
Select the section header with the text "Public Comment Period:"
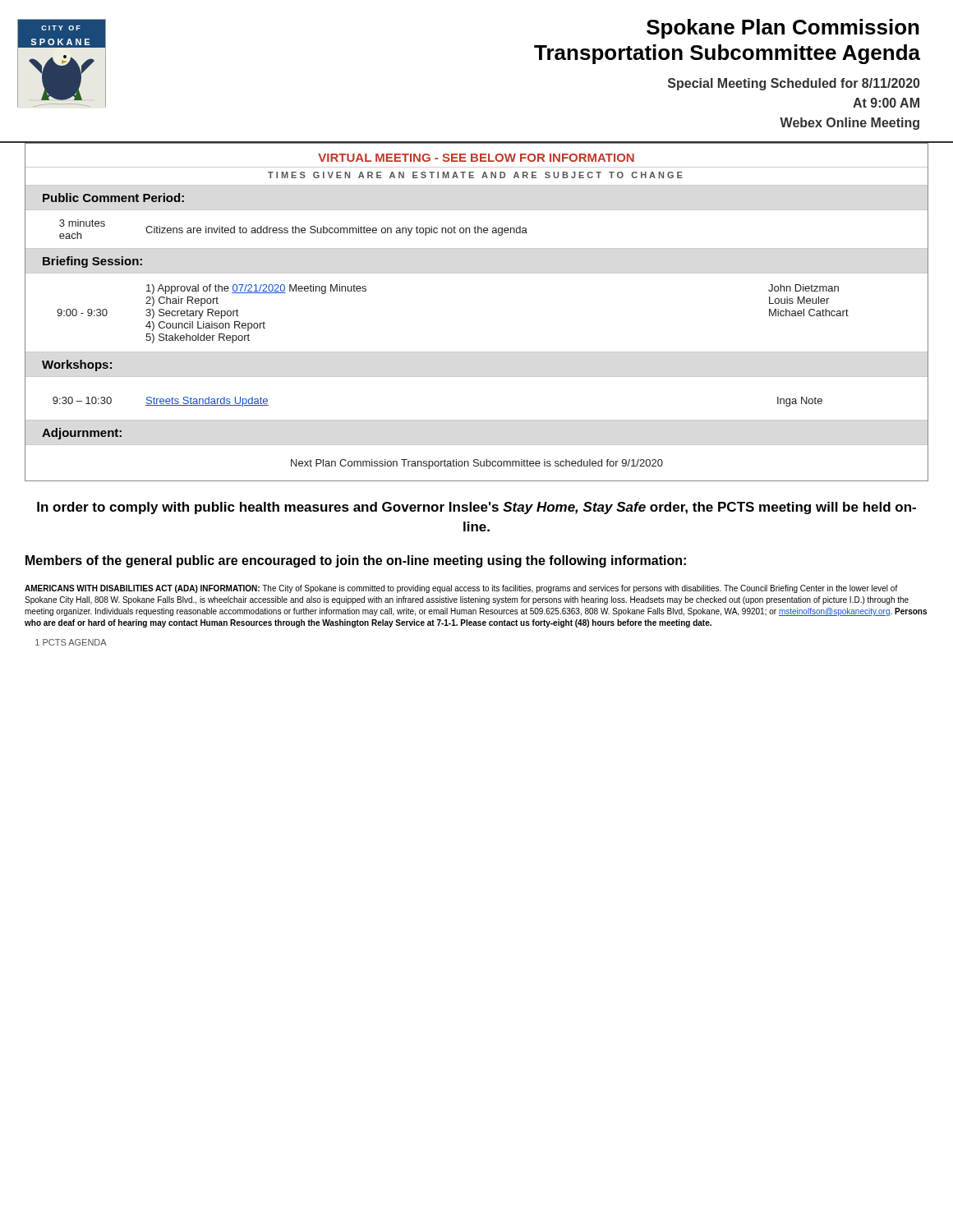tap(113, 198)
